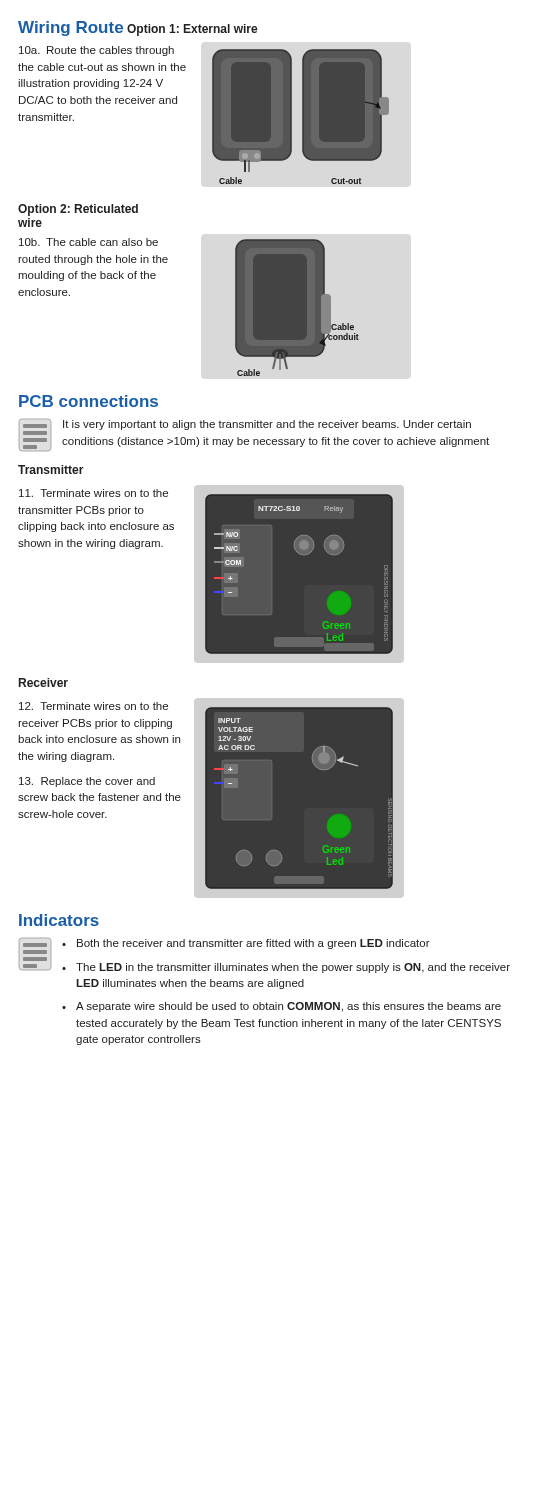
Task: Select the element starting "10b.The cable can also be routed through"
Action: [93, 266]
